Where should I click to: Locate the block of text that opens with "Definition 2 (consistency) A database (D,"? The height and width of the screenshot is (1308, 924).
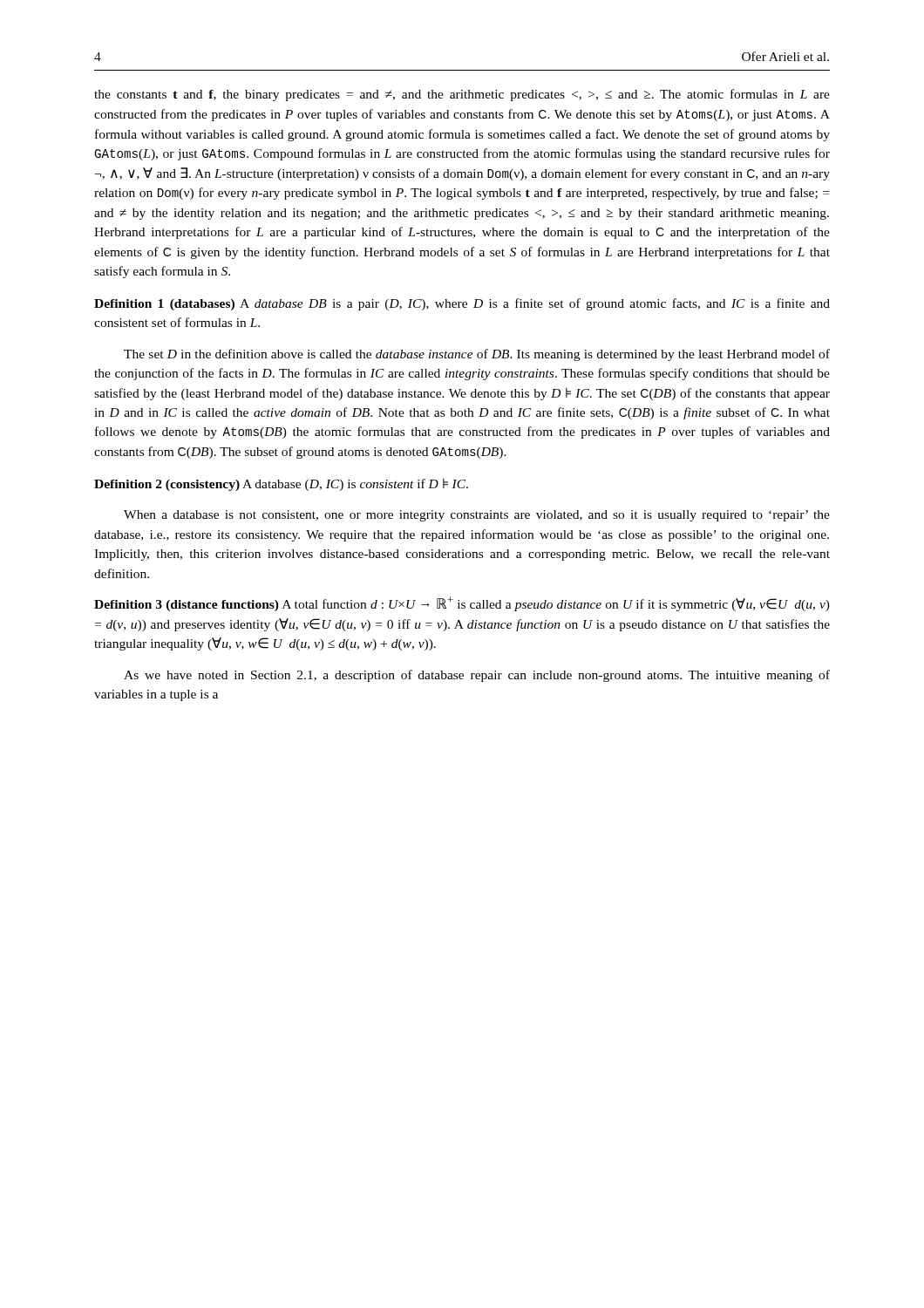(462, 484)
